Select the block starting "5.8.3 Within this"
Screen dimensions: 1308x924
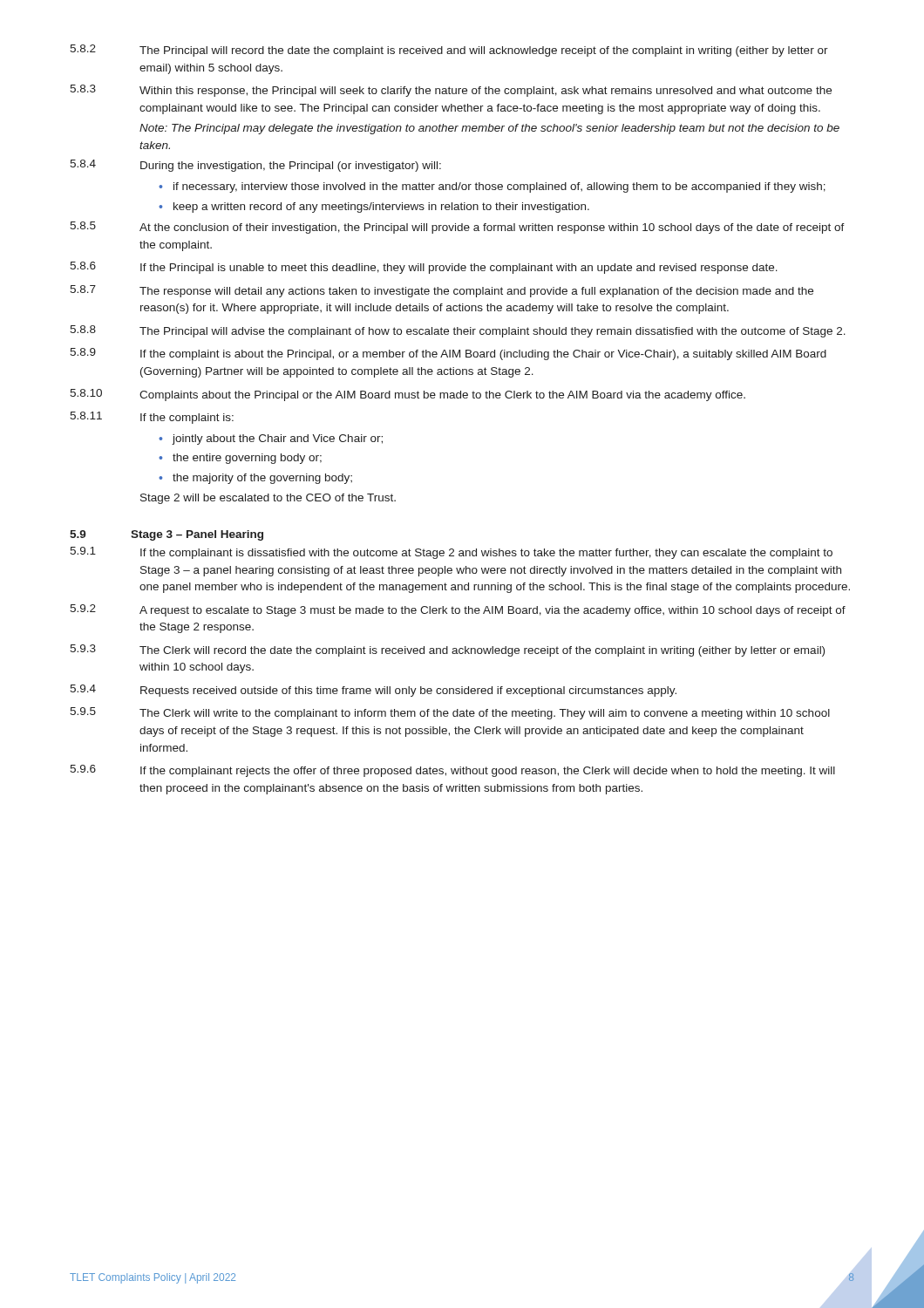pos(462,119)
